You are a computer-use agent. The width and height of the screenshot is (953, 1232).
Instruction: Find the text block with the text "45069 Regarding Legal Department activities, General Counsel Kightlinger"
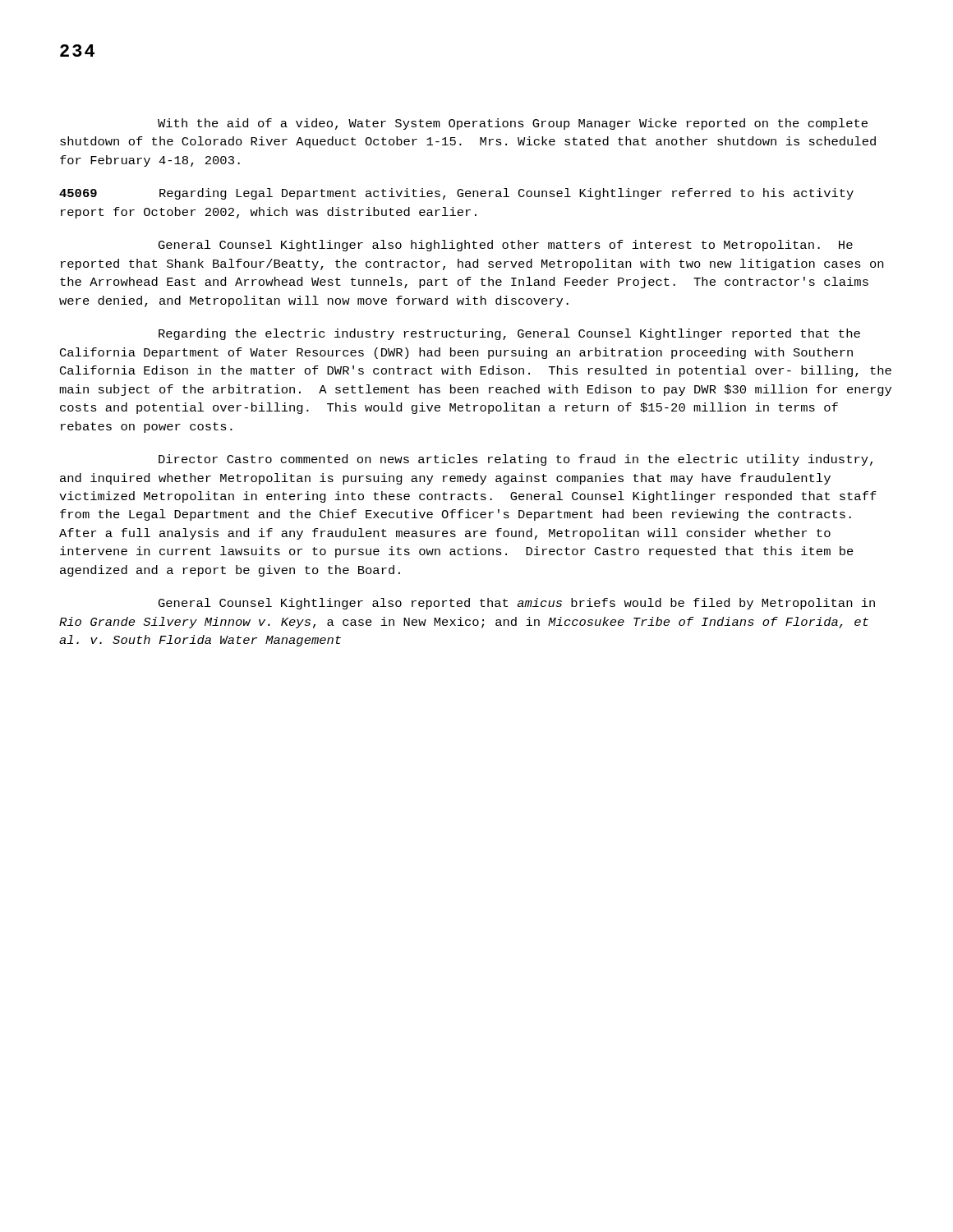coord(457,203)
